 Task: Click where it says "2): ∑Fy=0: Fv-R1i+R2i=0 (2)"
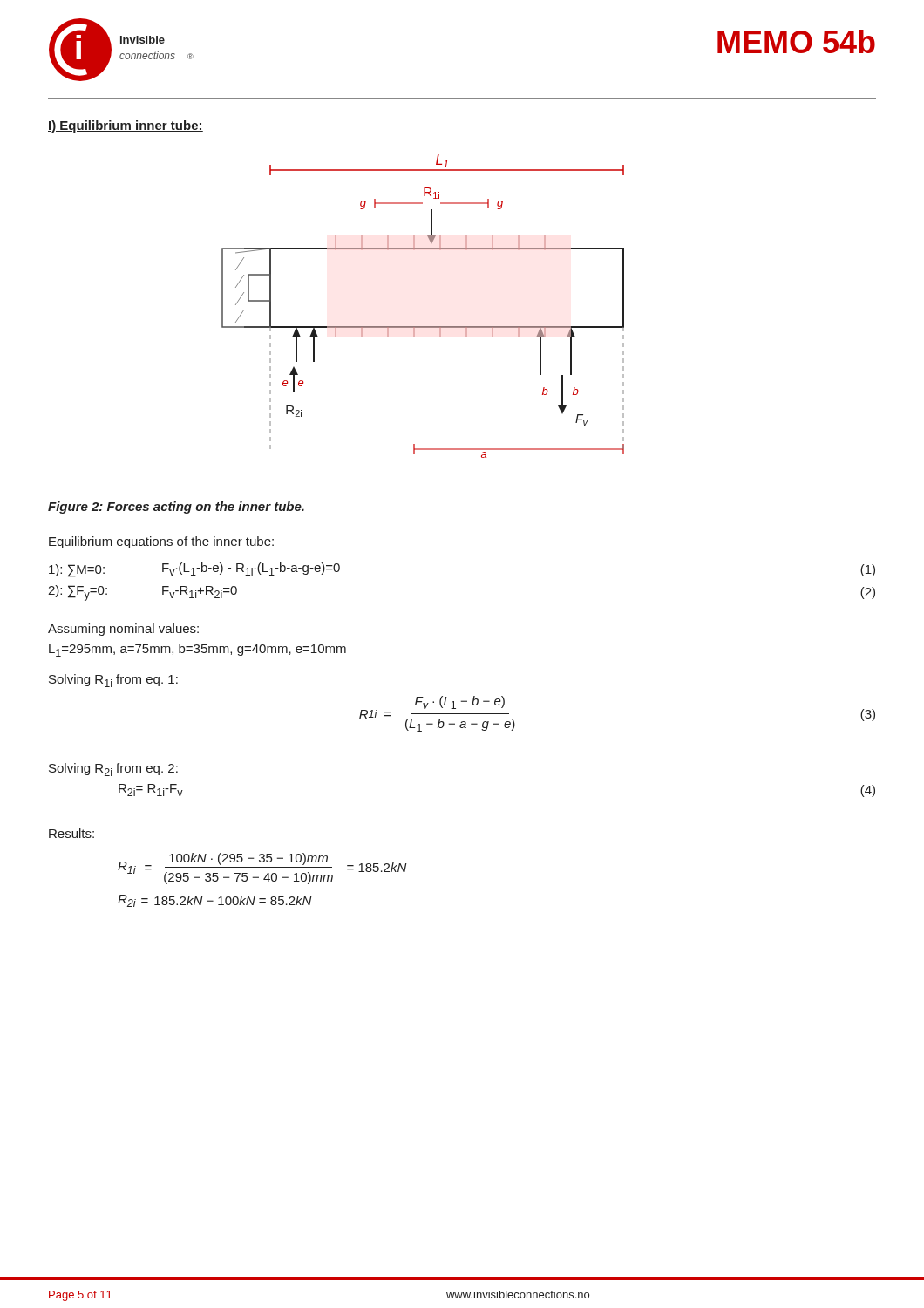72,593
